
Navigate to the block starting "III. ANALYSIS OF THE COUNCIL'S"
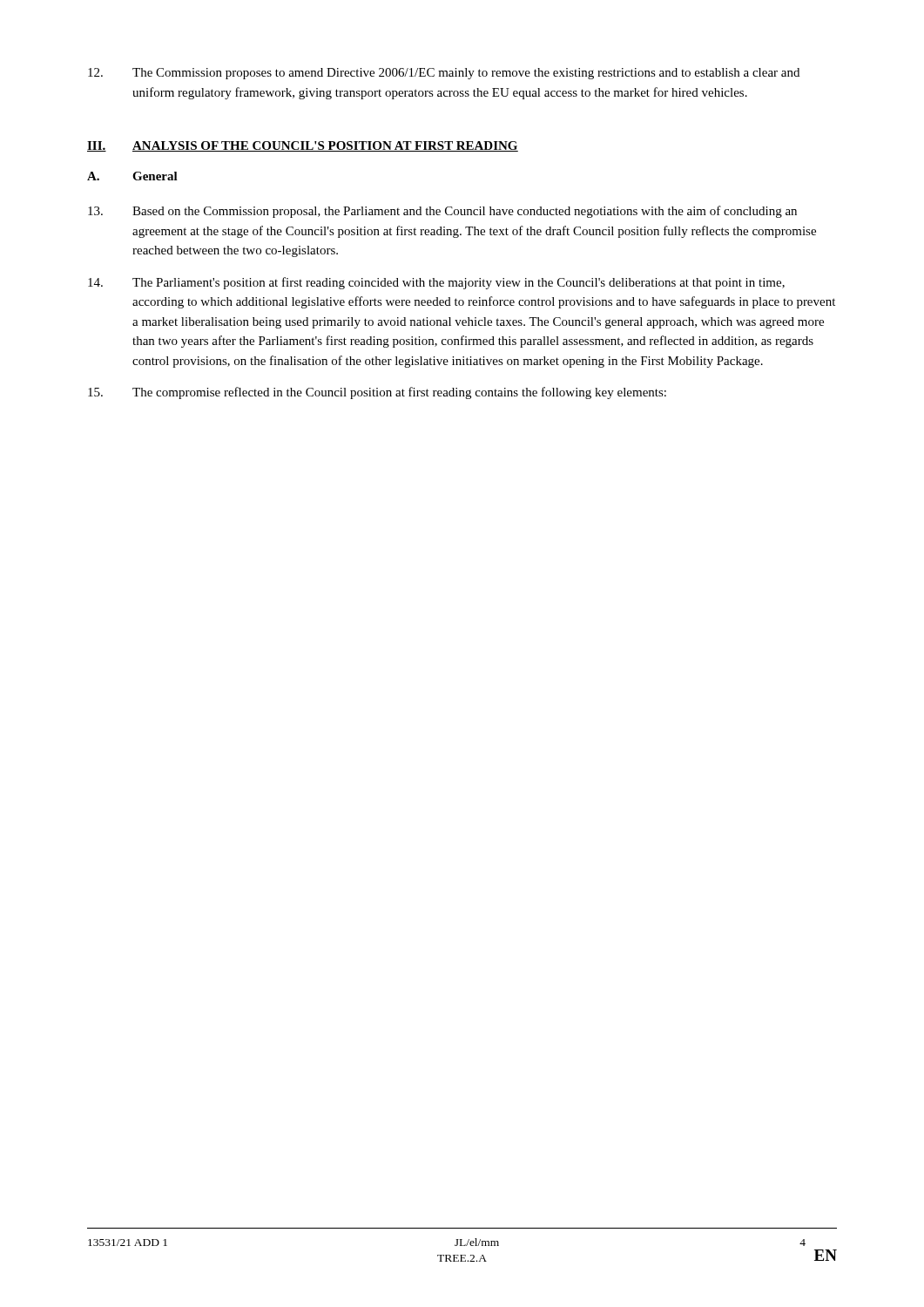click(x=302, y=146)
